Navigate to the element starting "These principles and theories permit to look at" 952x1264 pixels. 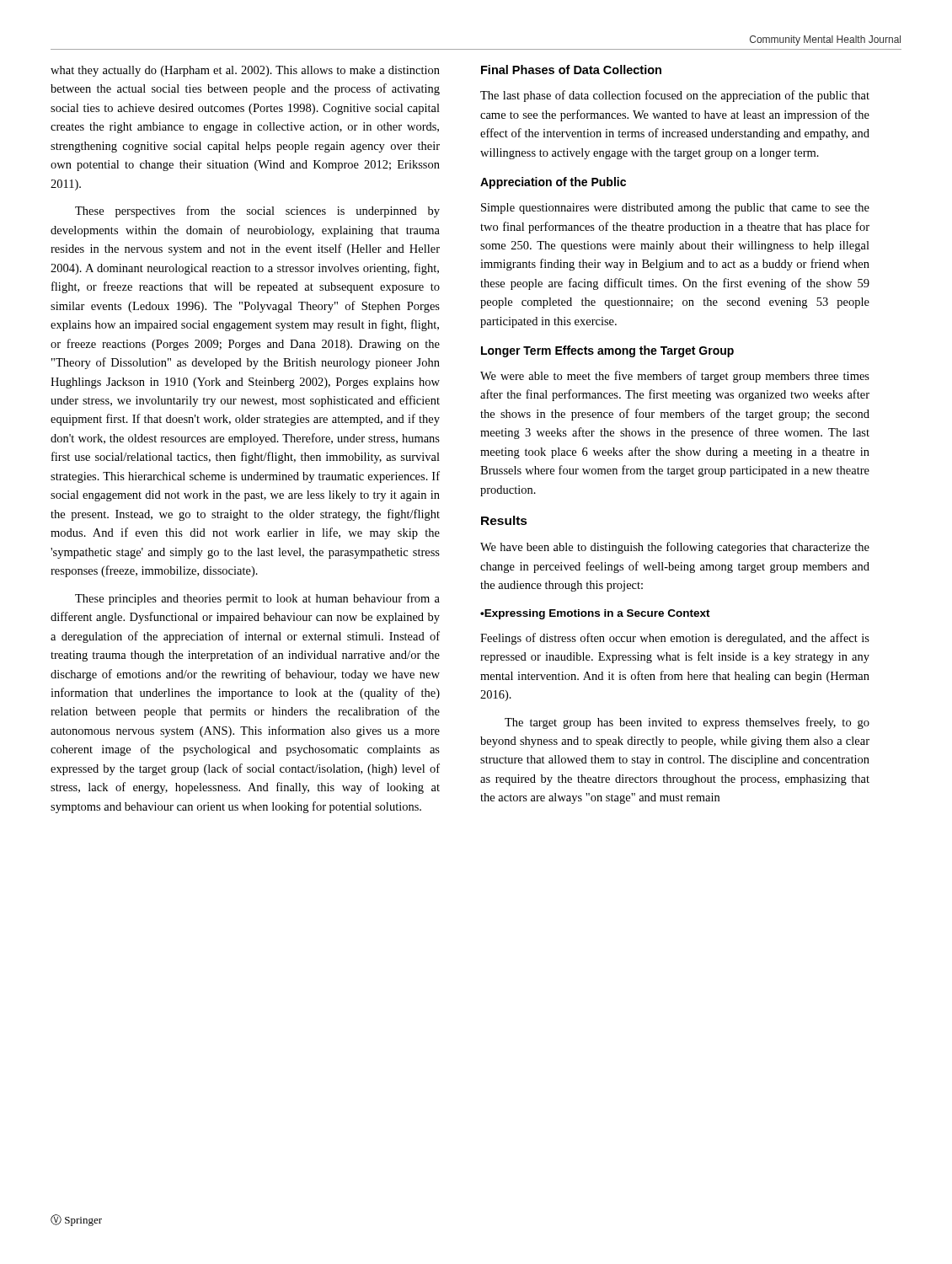[x=245, y=702]
